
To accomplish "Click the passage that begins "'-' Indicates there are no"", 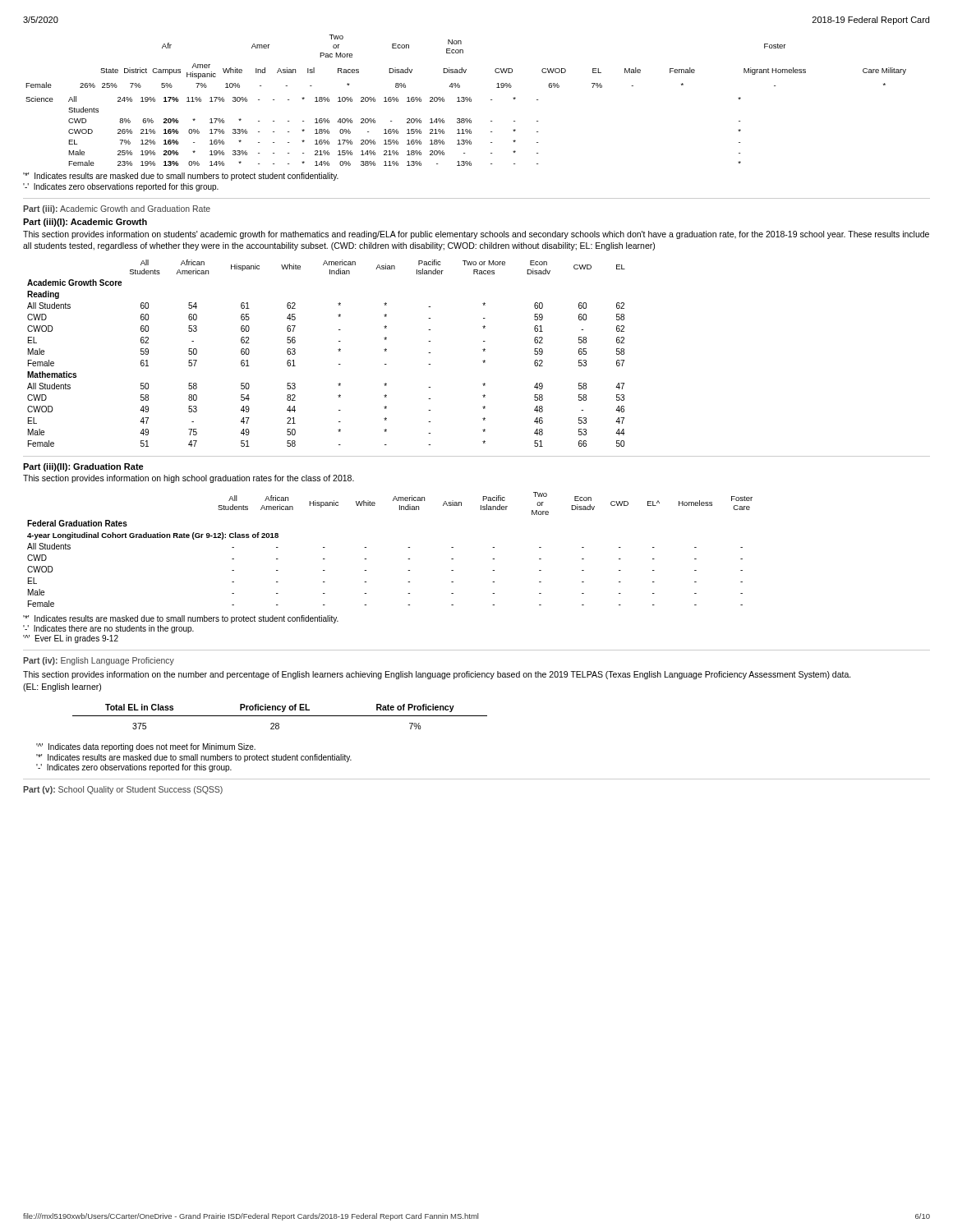I will pos(109,629).
